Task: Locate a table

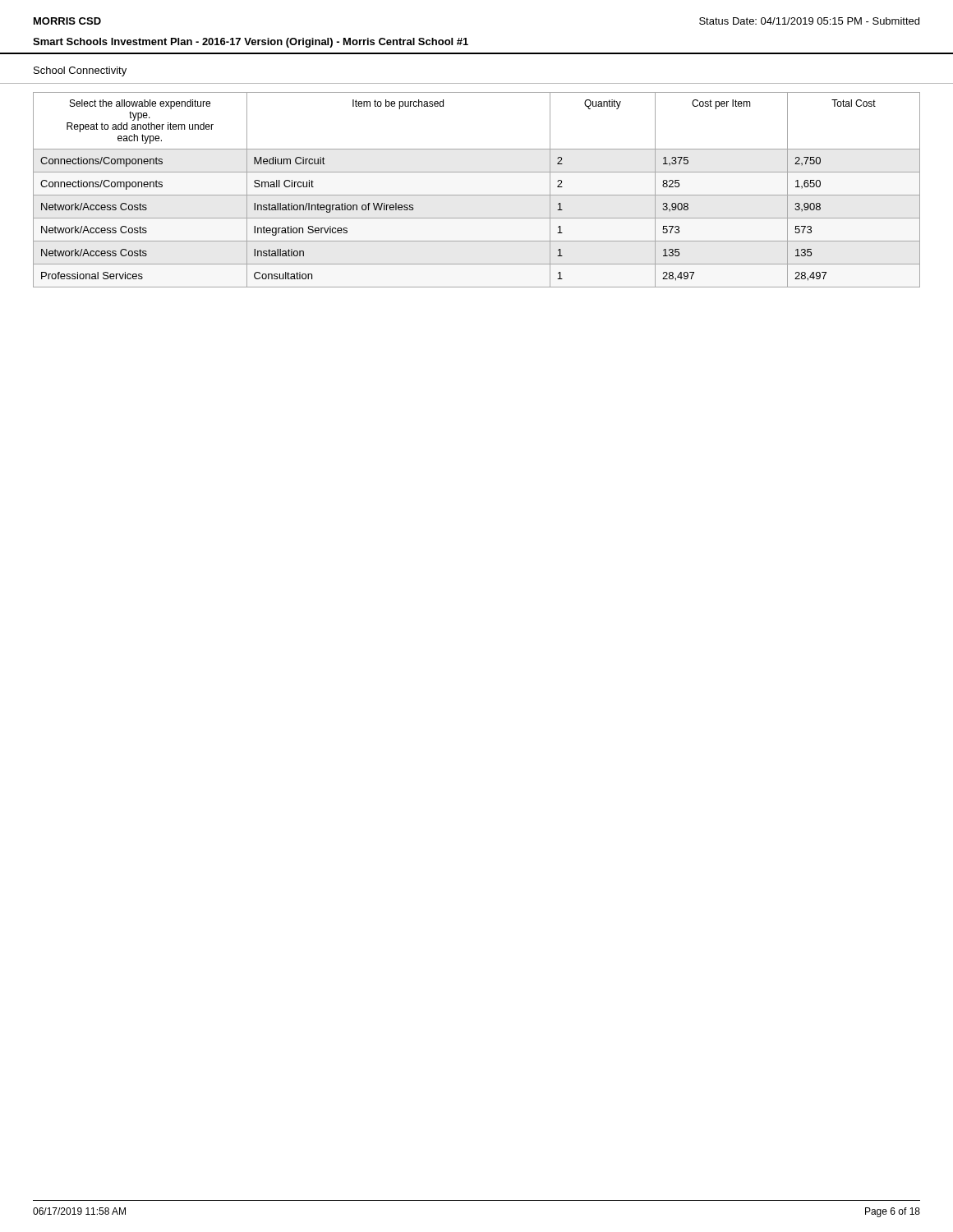Action: (x=476, y=190)
